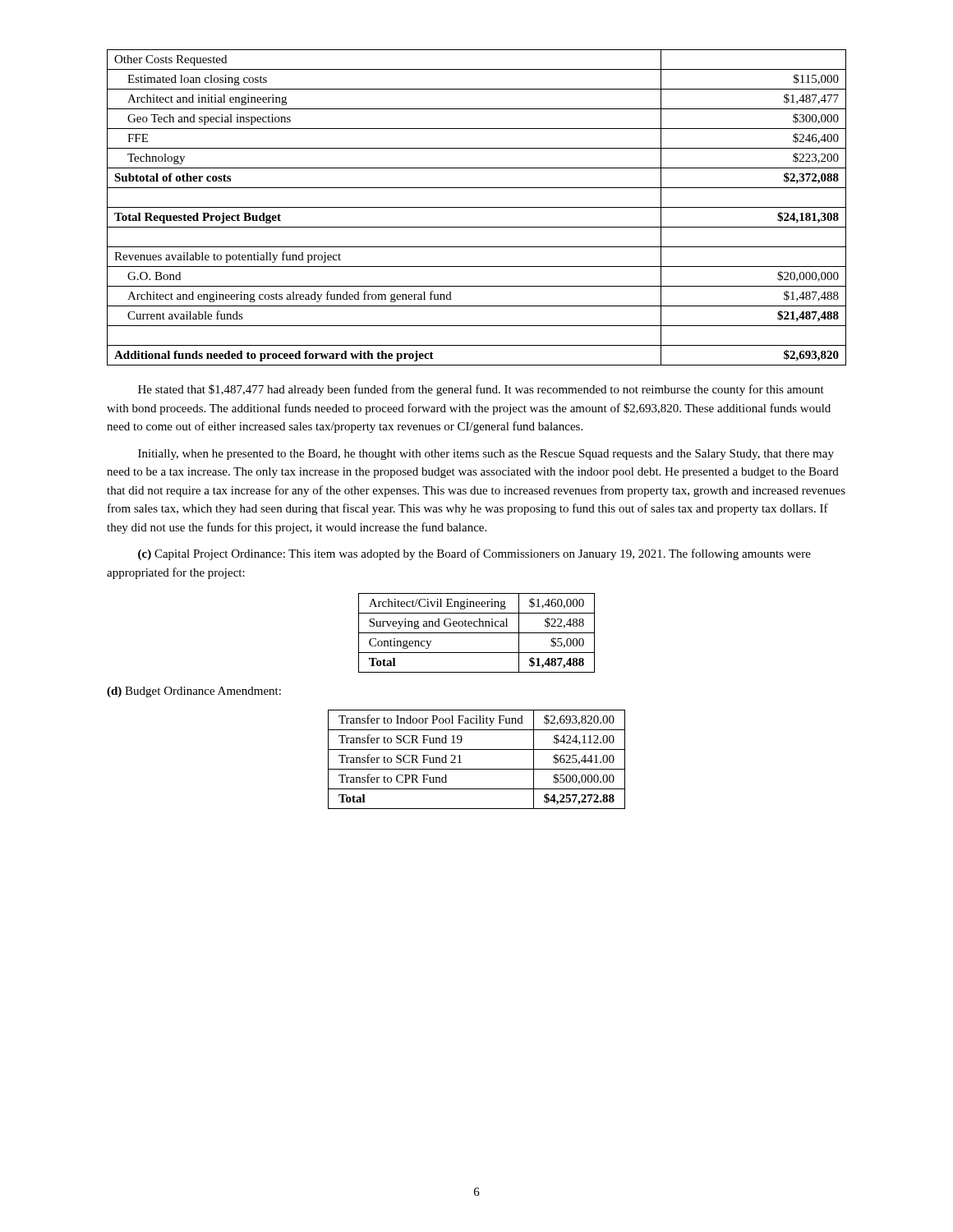Image resolution: width=953 pixels, height=1232 pixels.
Task: Select the text block with the text "He stated that $1,487,477"
Action: tap(476, 408)
